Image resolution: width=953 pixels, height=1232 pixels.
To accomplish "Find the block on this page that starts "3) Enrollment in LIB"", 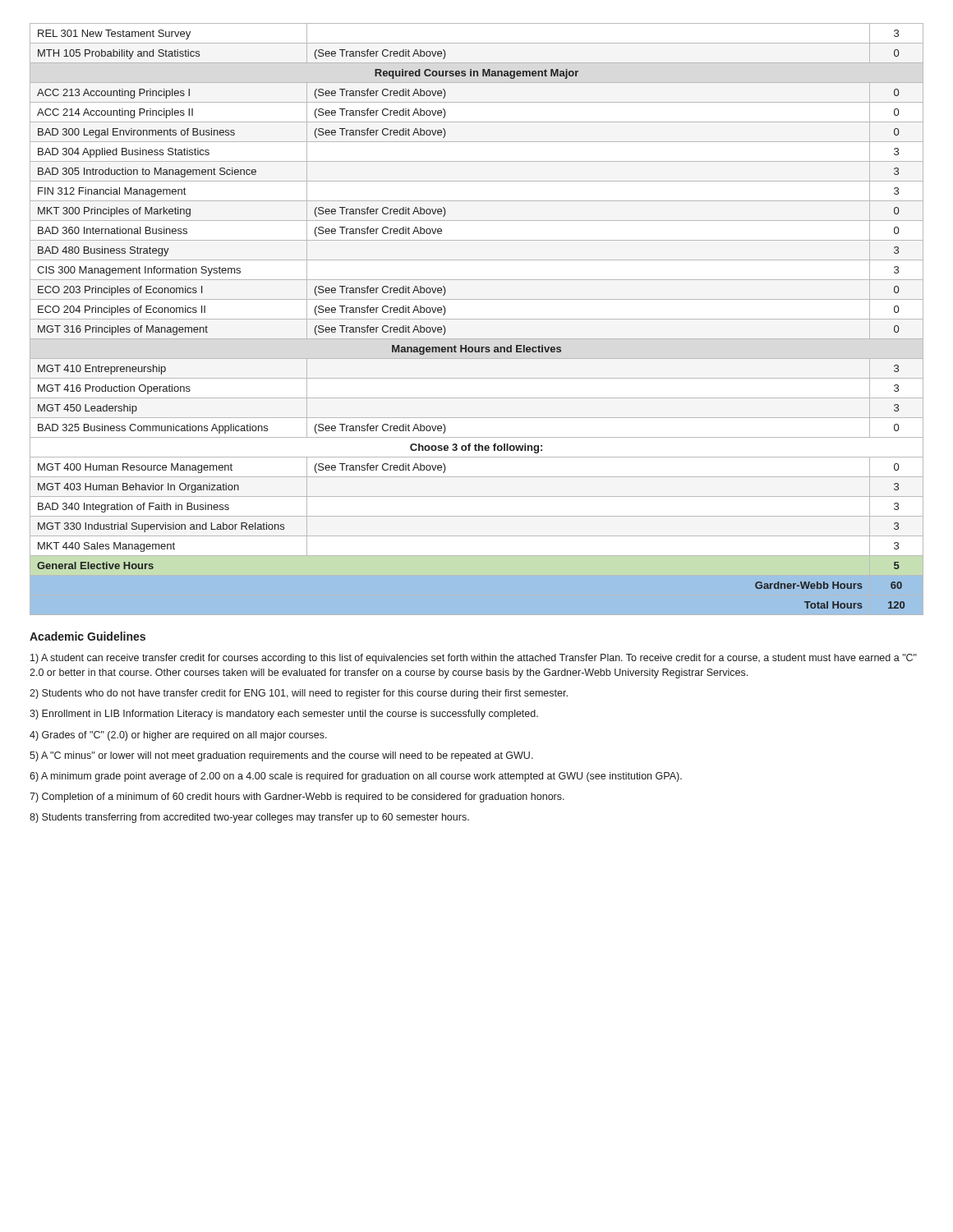I will [284, 714].
